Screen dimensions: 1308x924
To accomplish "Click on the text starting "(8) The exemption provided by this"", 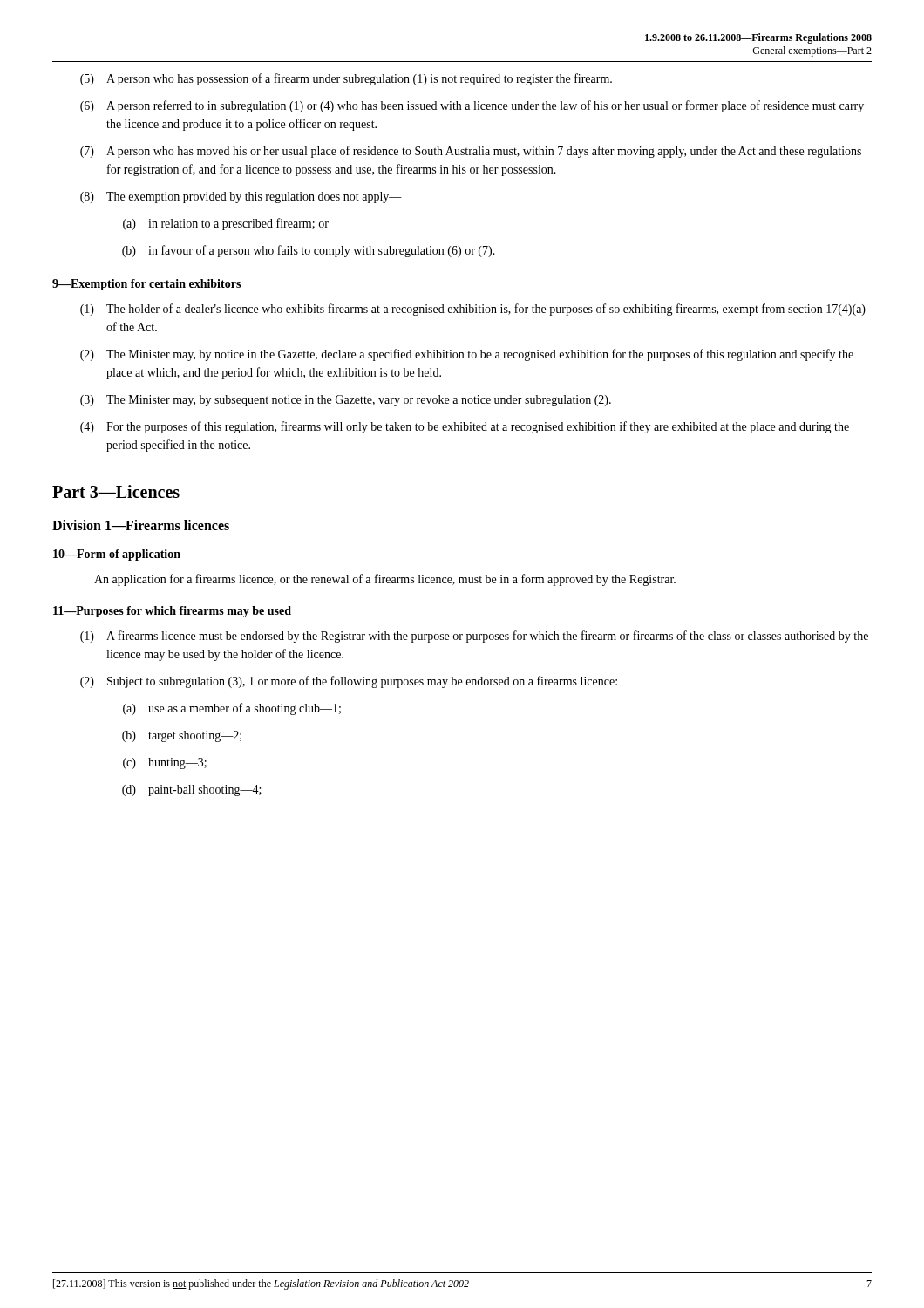I will tap(241, 198).
